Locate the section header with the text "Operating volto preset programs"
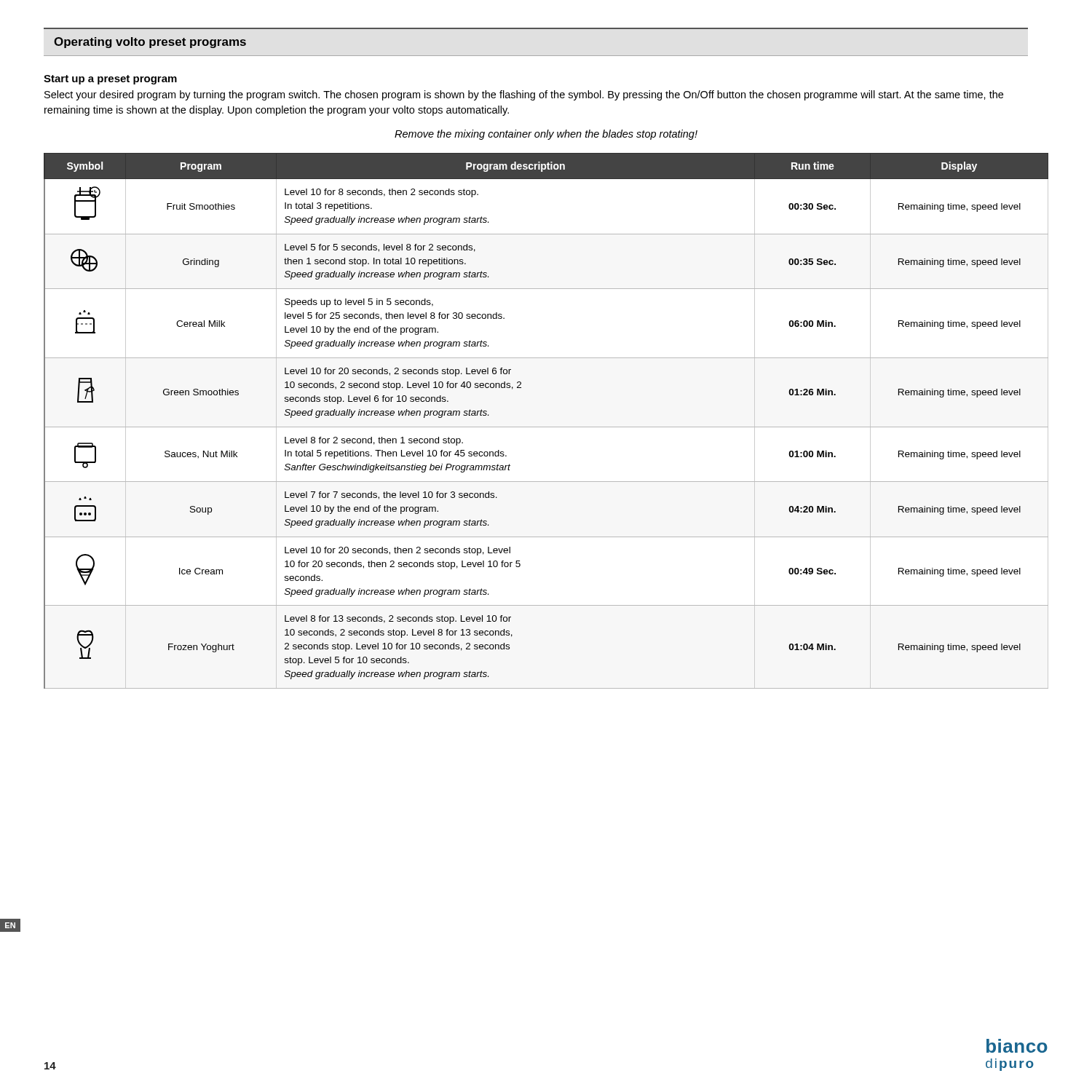Viewport: 1092px width, 1092px height. 150,42
